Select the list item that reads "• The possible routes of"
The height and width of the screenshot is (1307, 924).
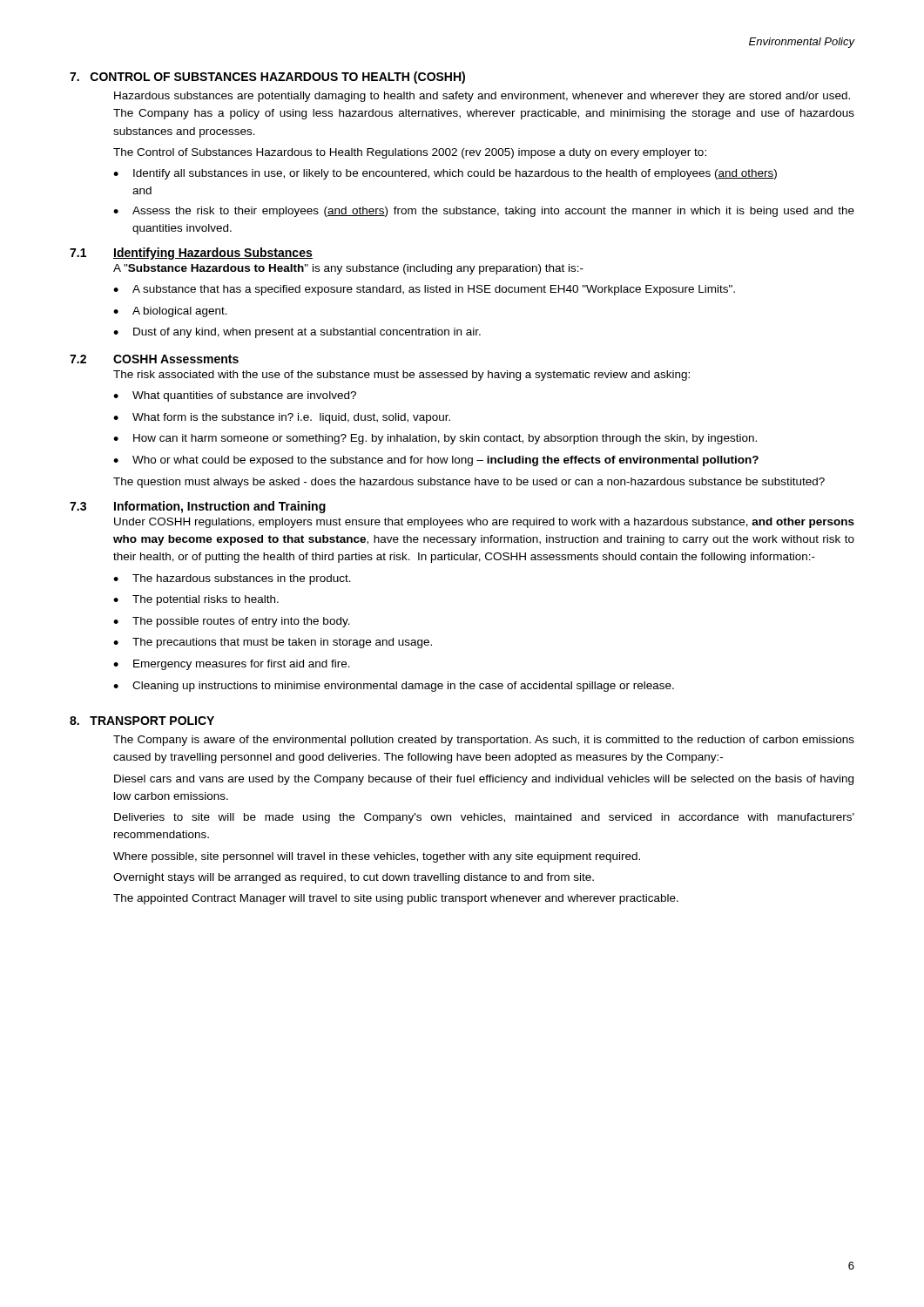(232, 622)
